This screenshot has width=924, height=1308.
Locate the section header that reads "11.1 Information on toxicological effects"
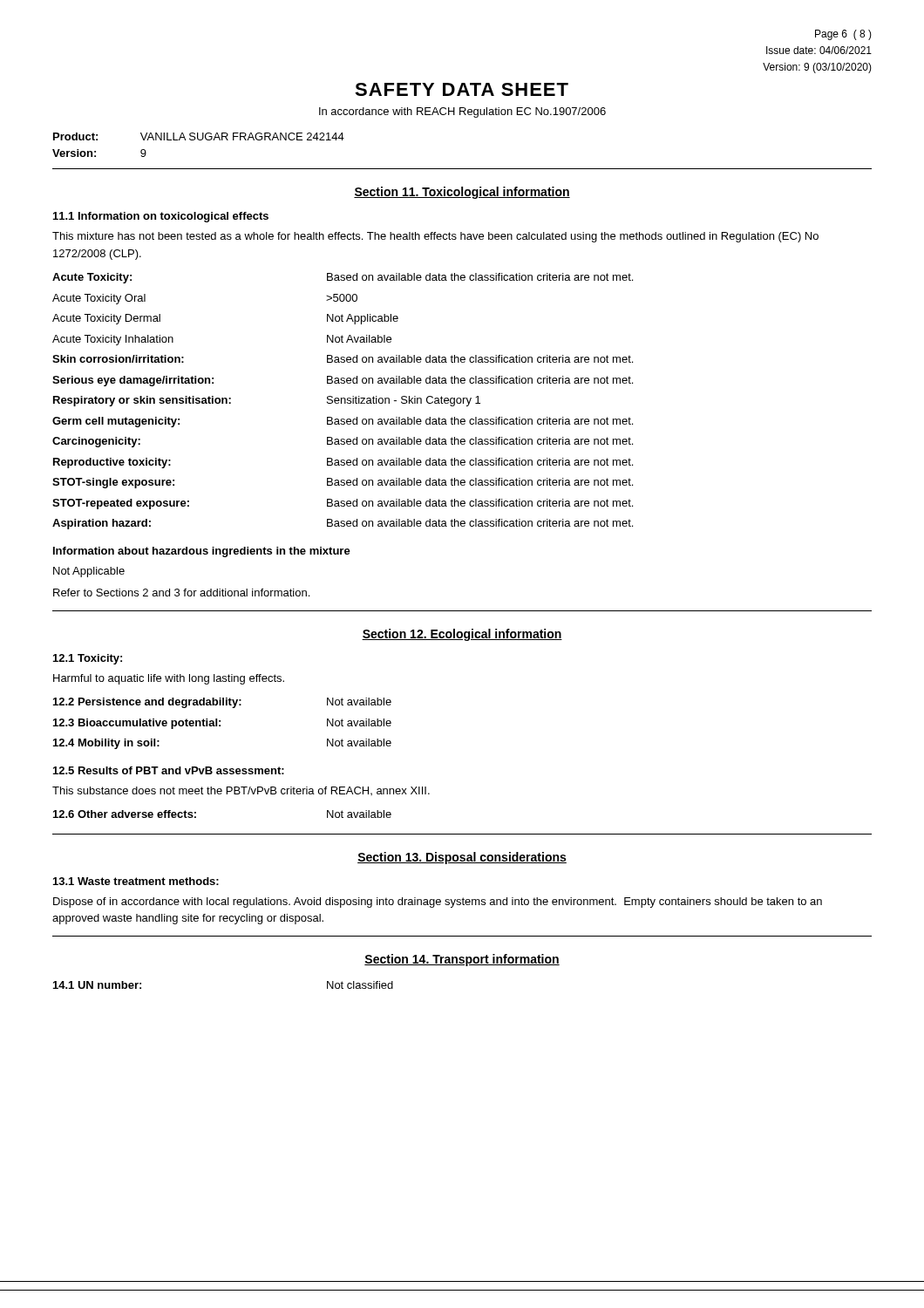(161, 216)
